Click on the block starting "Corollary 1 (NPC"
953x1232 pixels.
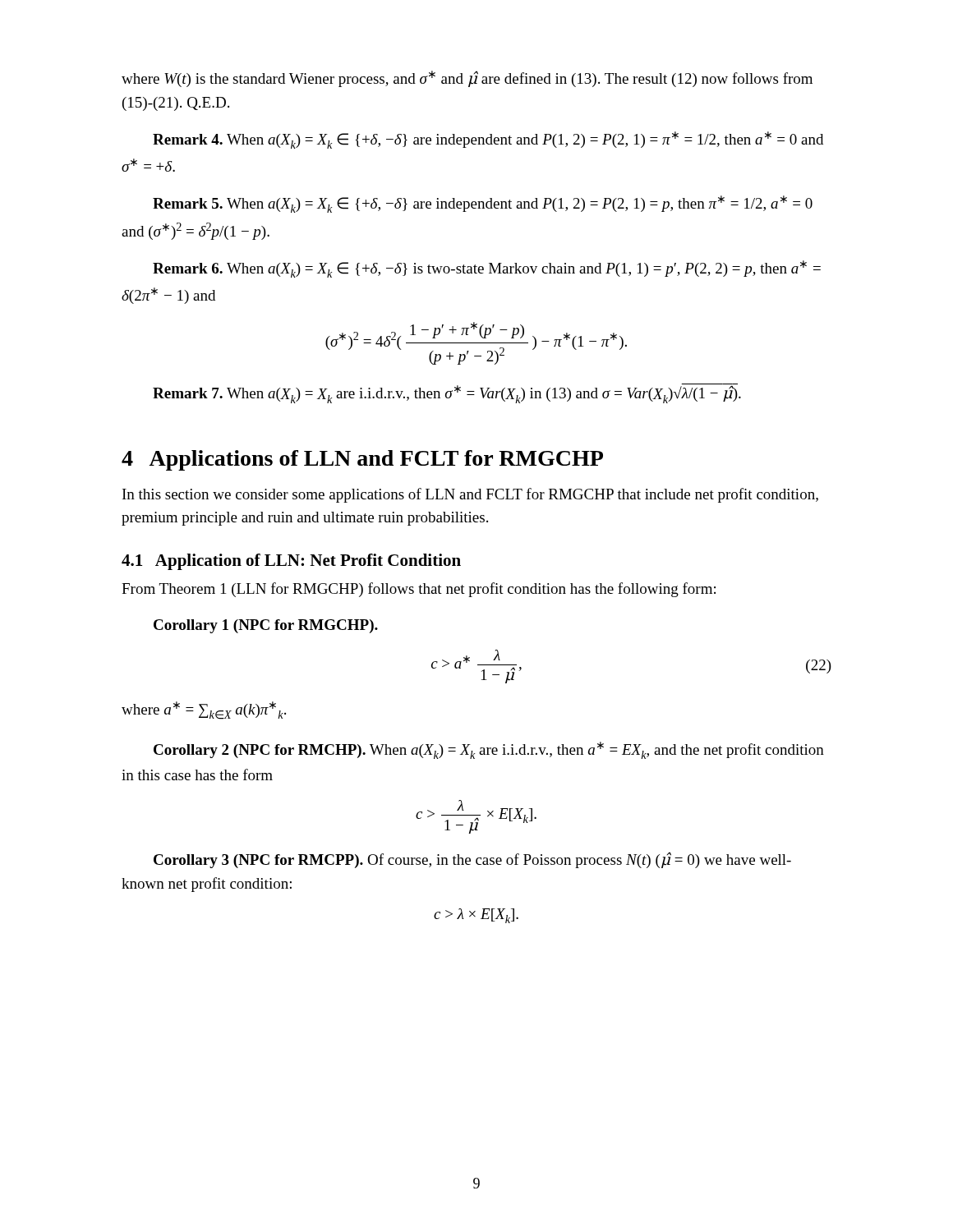[x=266, y=626]
